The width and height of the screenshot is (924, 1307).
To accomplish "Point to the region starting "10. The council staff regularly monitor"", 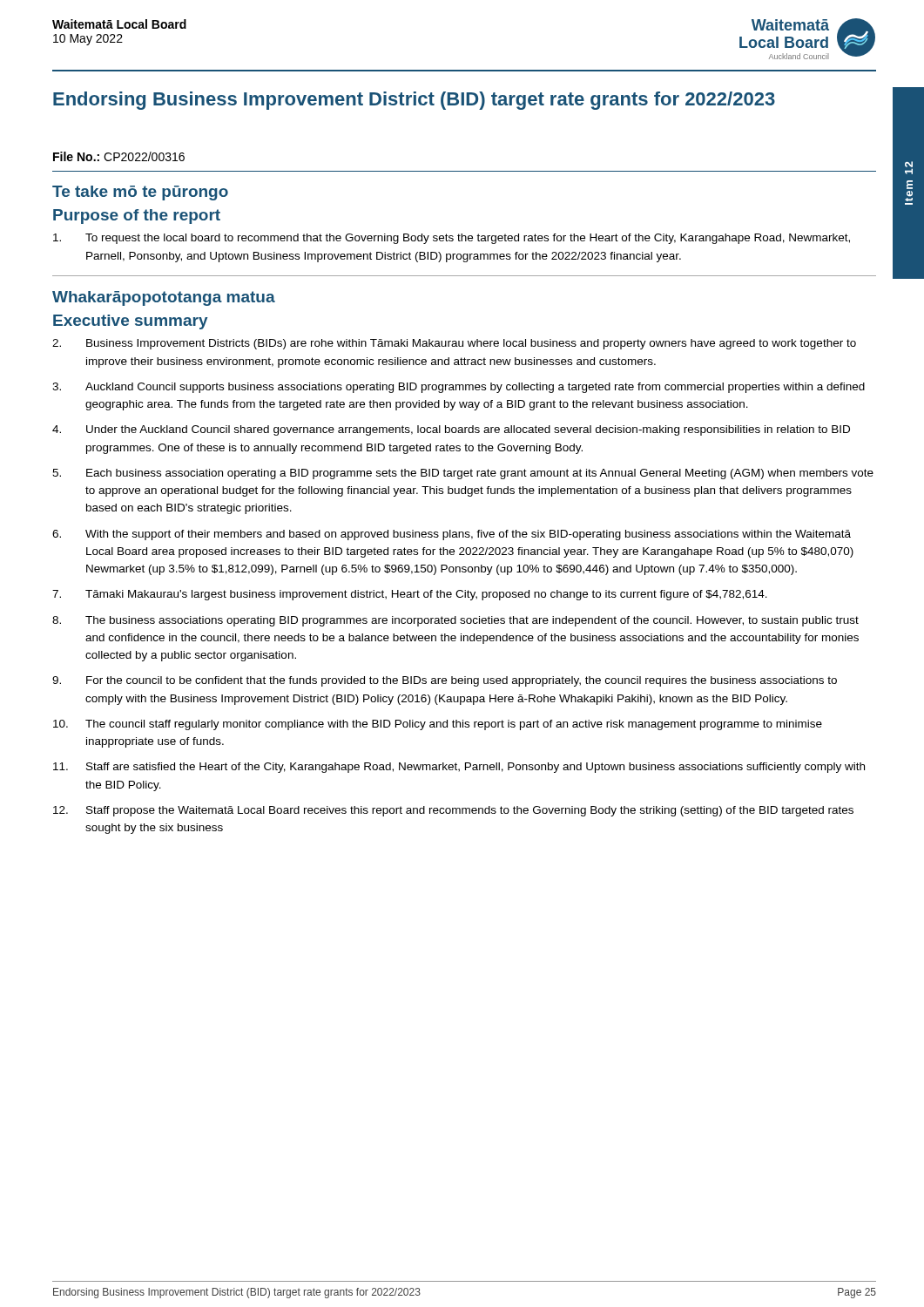I will [x=464, y=733].
